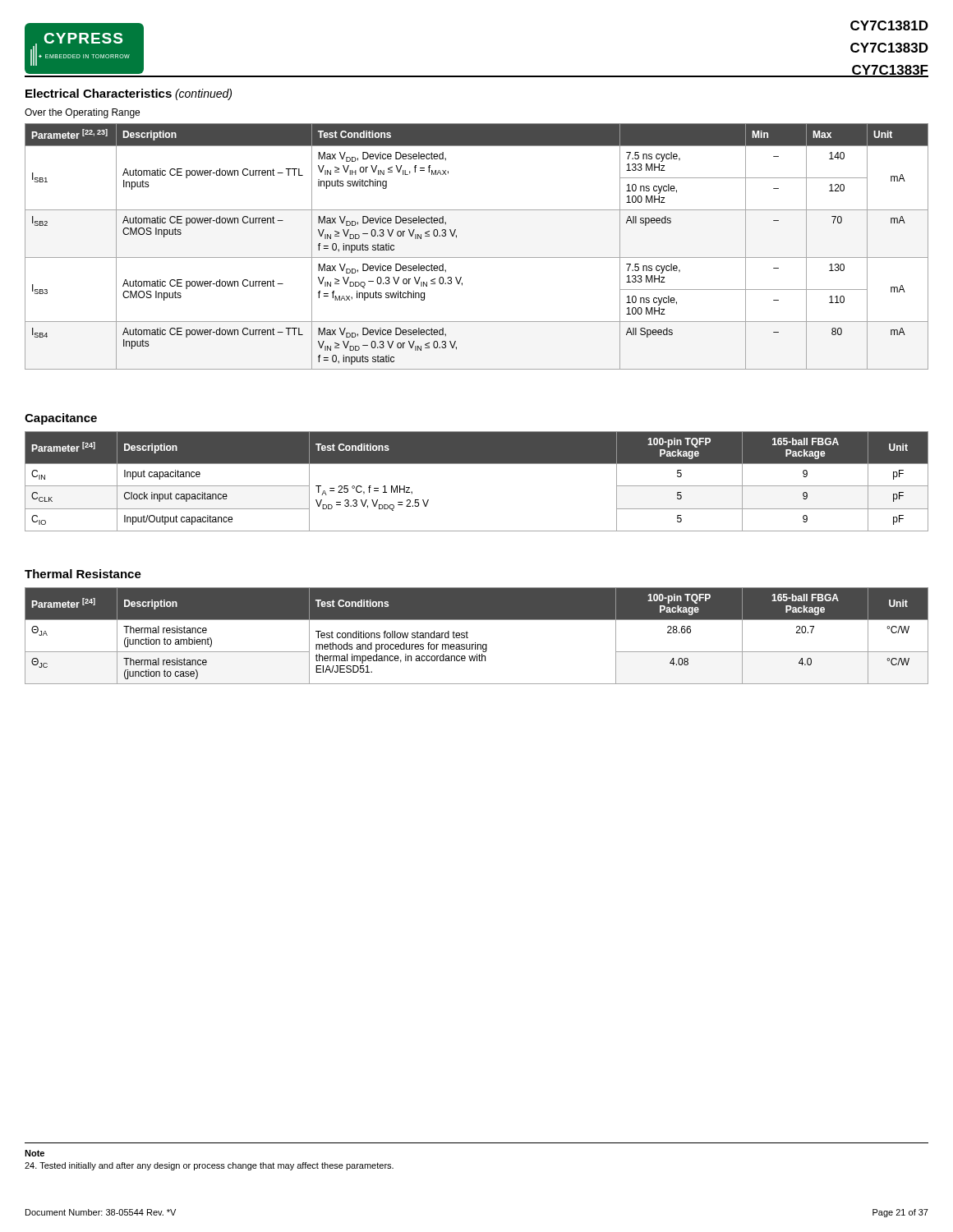
Task: Find the element starting "Over the Operating"
Action: [x=82, y=113]
